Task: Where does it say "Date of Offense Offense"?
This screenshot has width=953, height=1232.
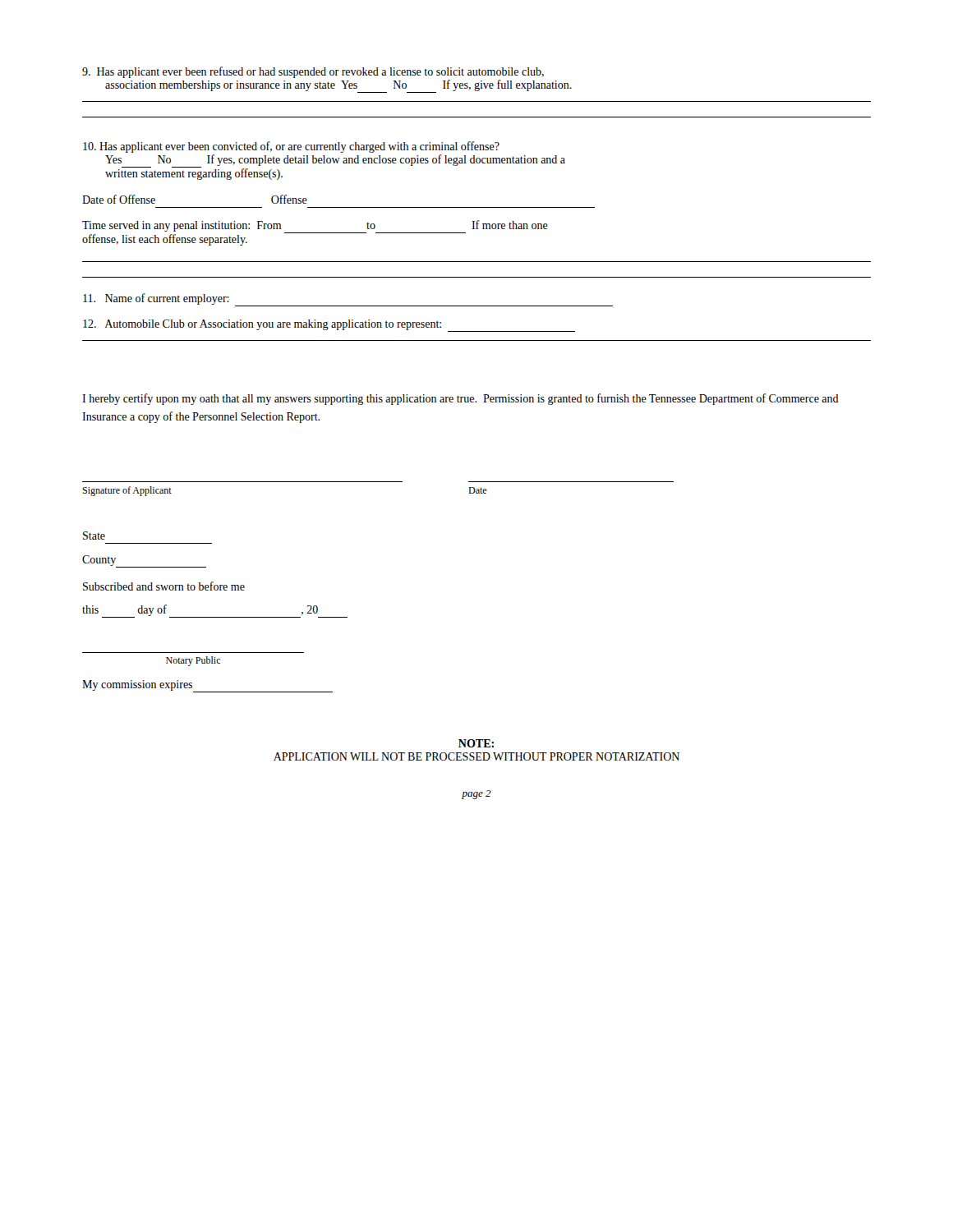Action: (338, 201)
